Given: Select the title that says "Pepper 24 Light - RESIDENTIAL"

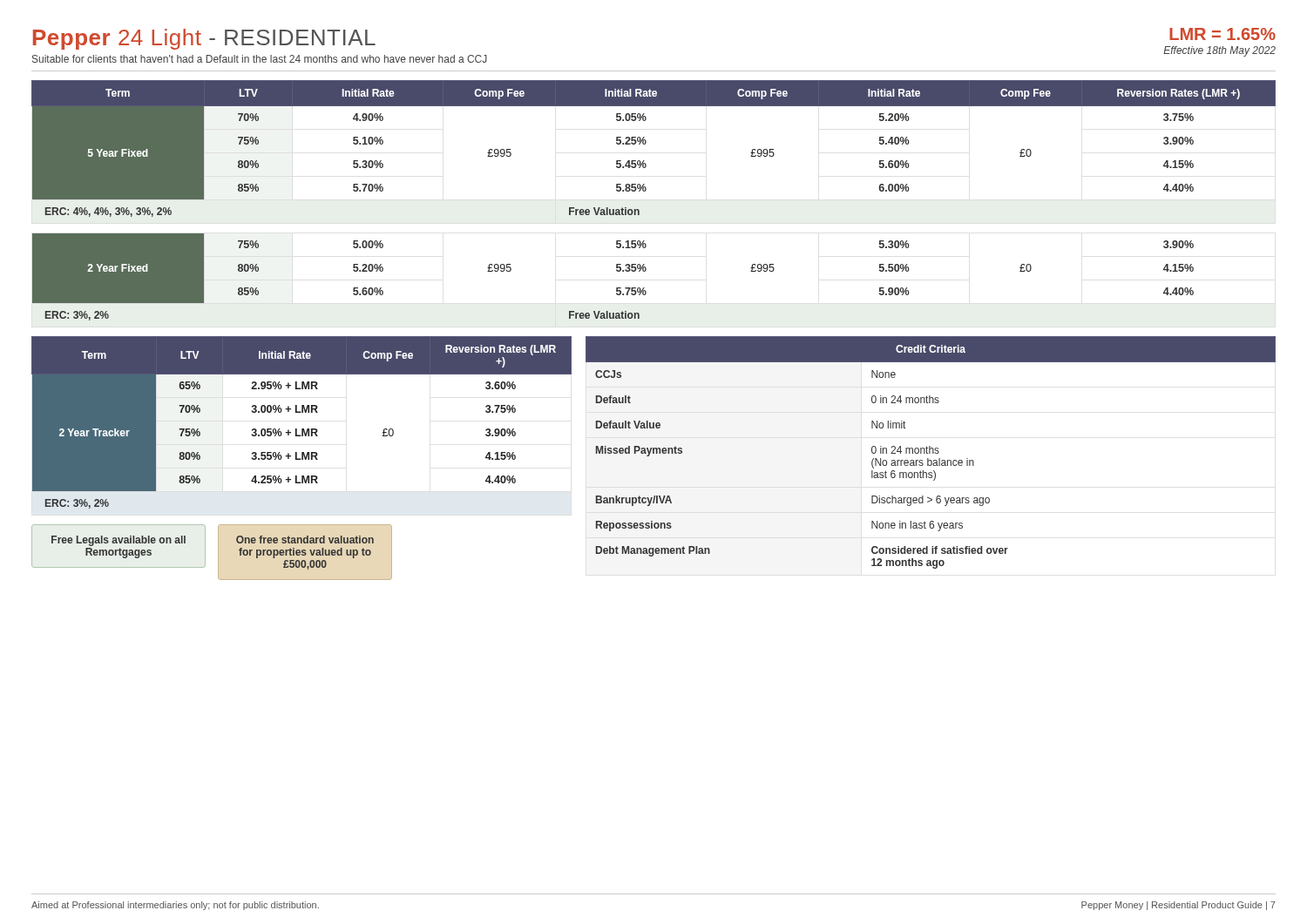Looking at the screenshot, I should click(204, 37).
